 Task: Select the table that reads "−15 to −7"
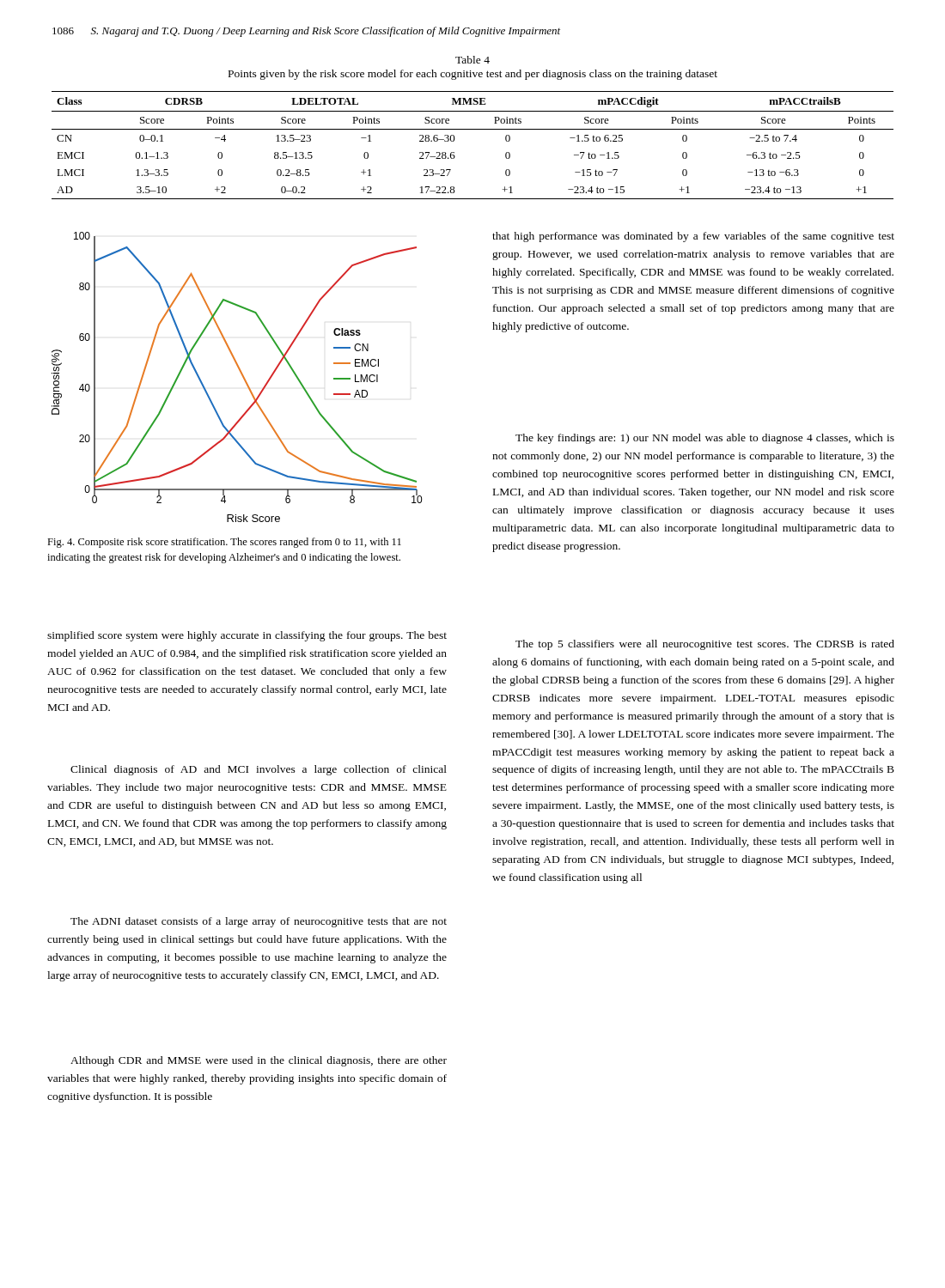(x=472, y=145)
